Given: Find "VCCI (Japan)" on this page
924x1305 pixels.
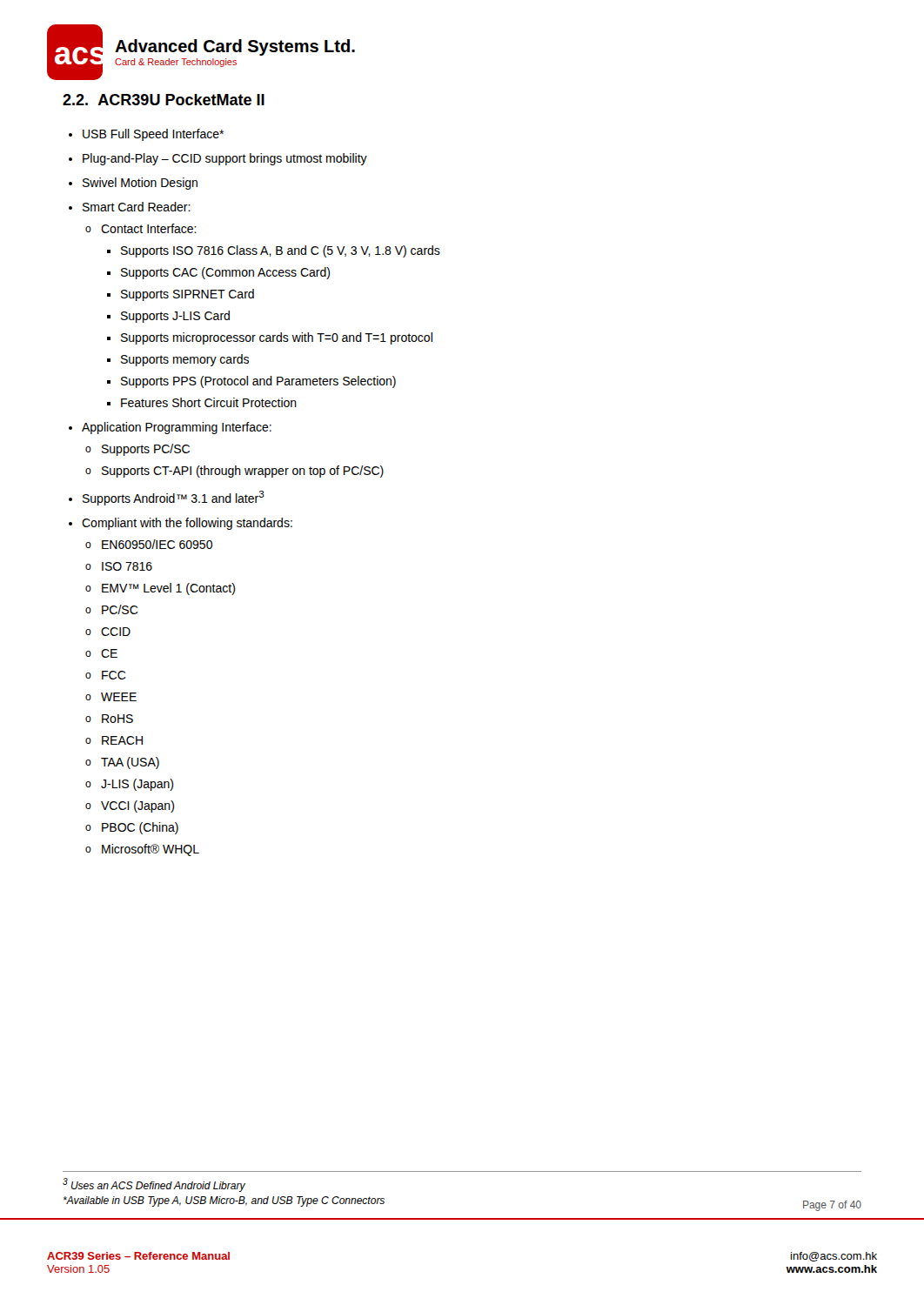Looking at the screenshot, I should pyautogui.click(x=138, y=805).
